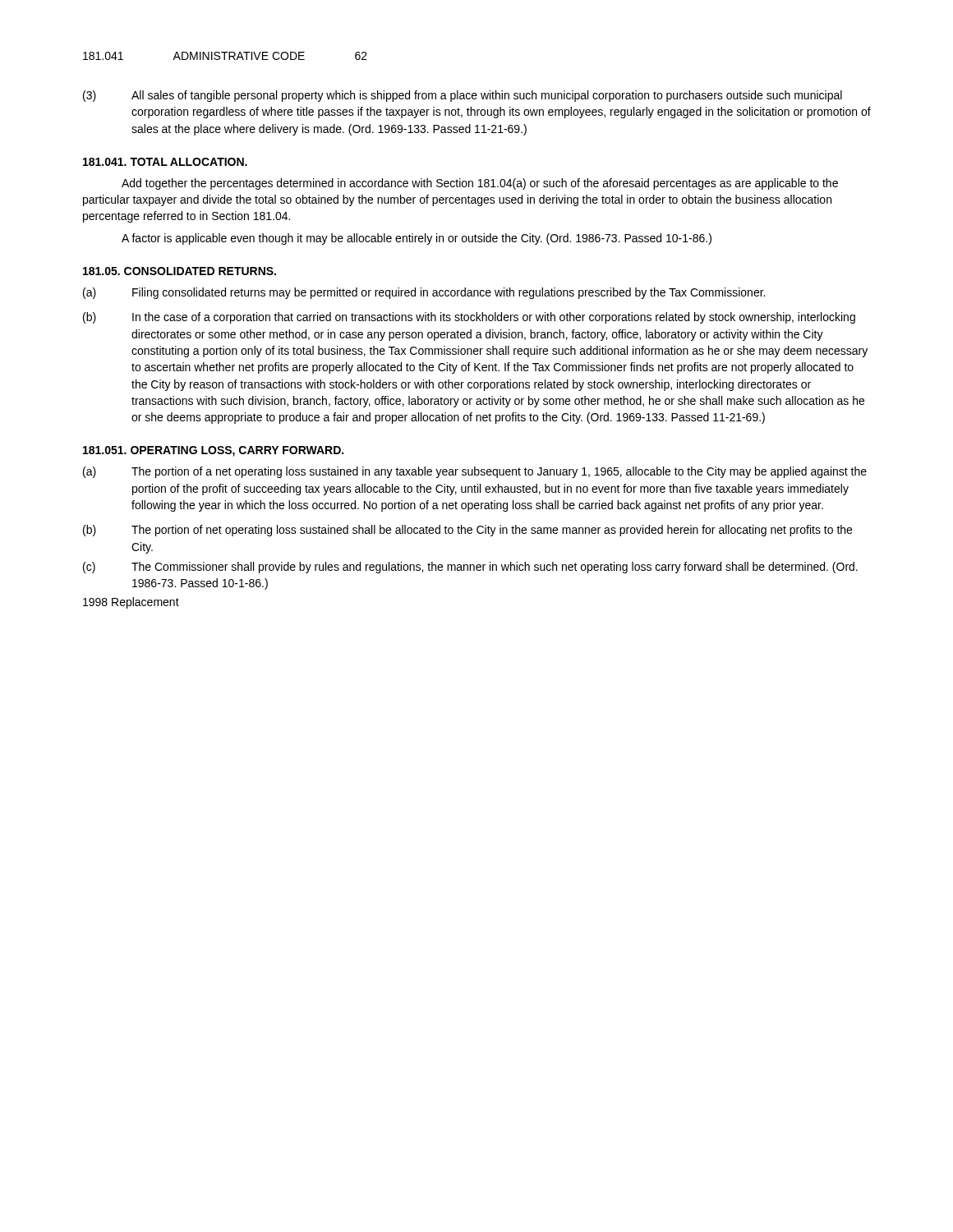Screen dimensions: 1232x953
Task: Find the list item that reads "(b) The portion"
Action: click(x=476, y=539)
